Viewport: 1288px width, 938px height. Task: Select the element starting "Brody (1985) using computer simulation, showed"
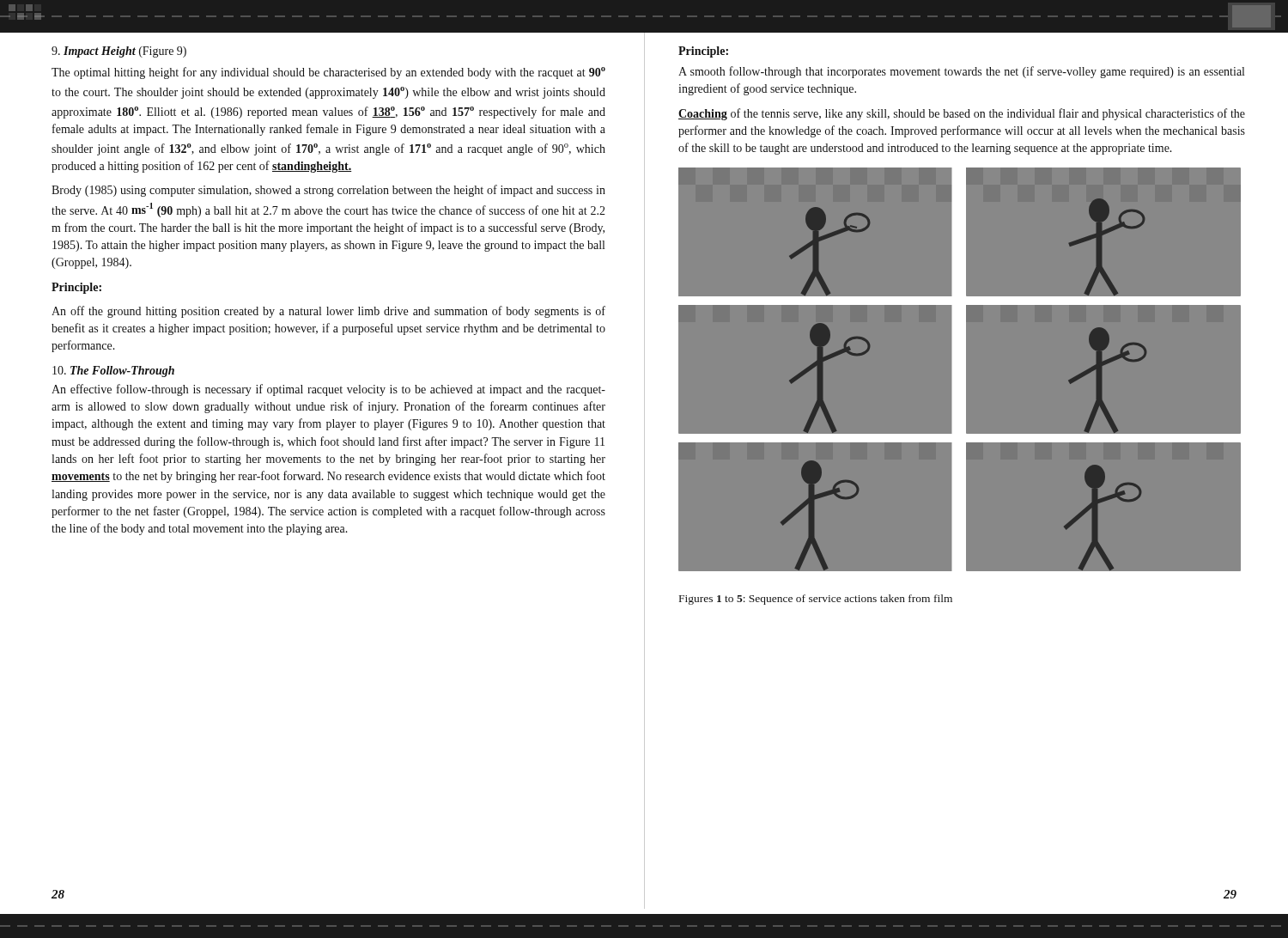click(328, 227)
